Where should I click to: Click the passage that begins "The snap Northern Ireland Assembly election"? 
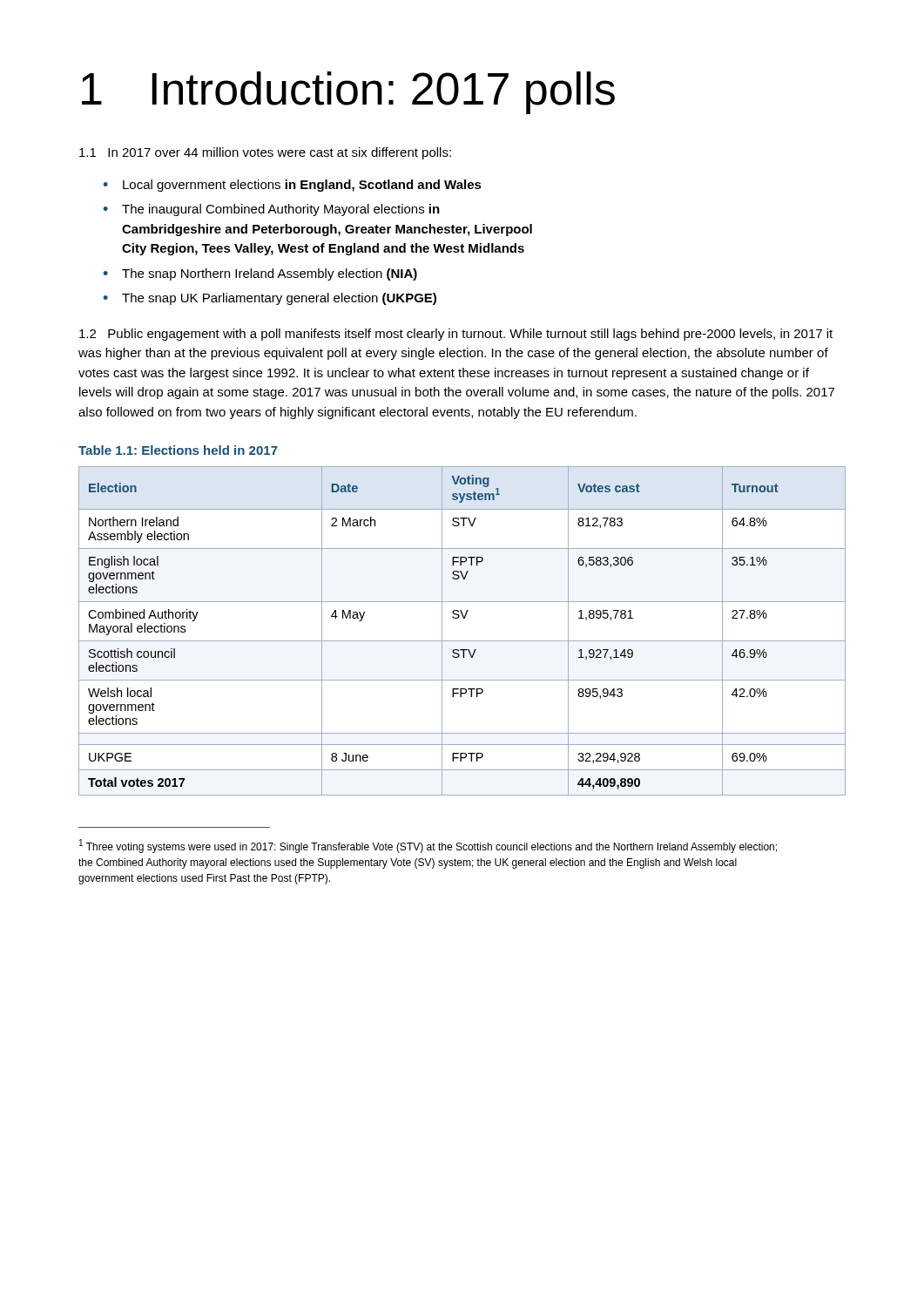coord(270,273)
